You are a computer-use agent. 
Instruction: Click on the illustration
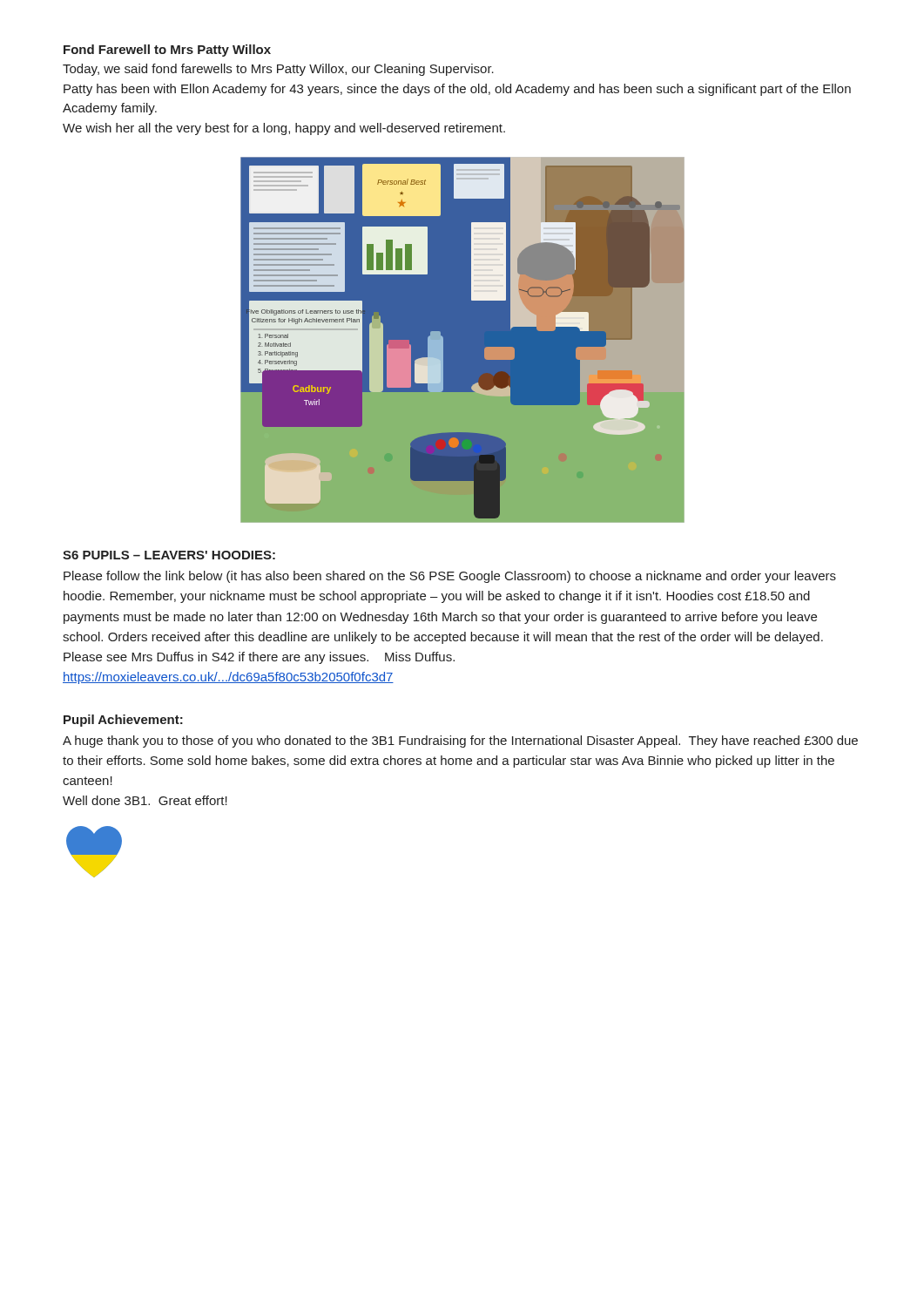462,852
